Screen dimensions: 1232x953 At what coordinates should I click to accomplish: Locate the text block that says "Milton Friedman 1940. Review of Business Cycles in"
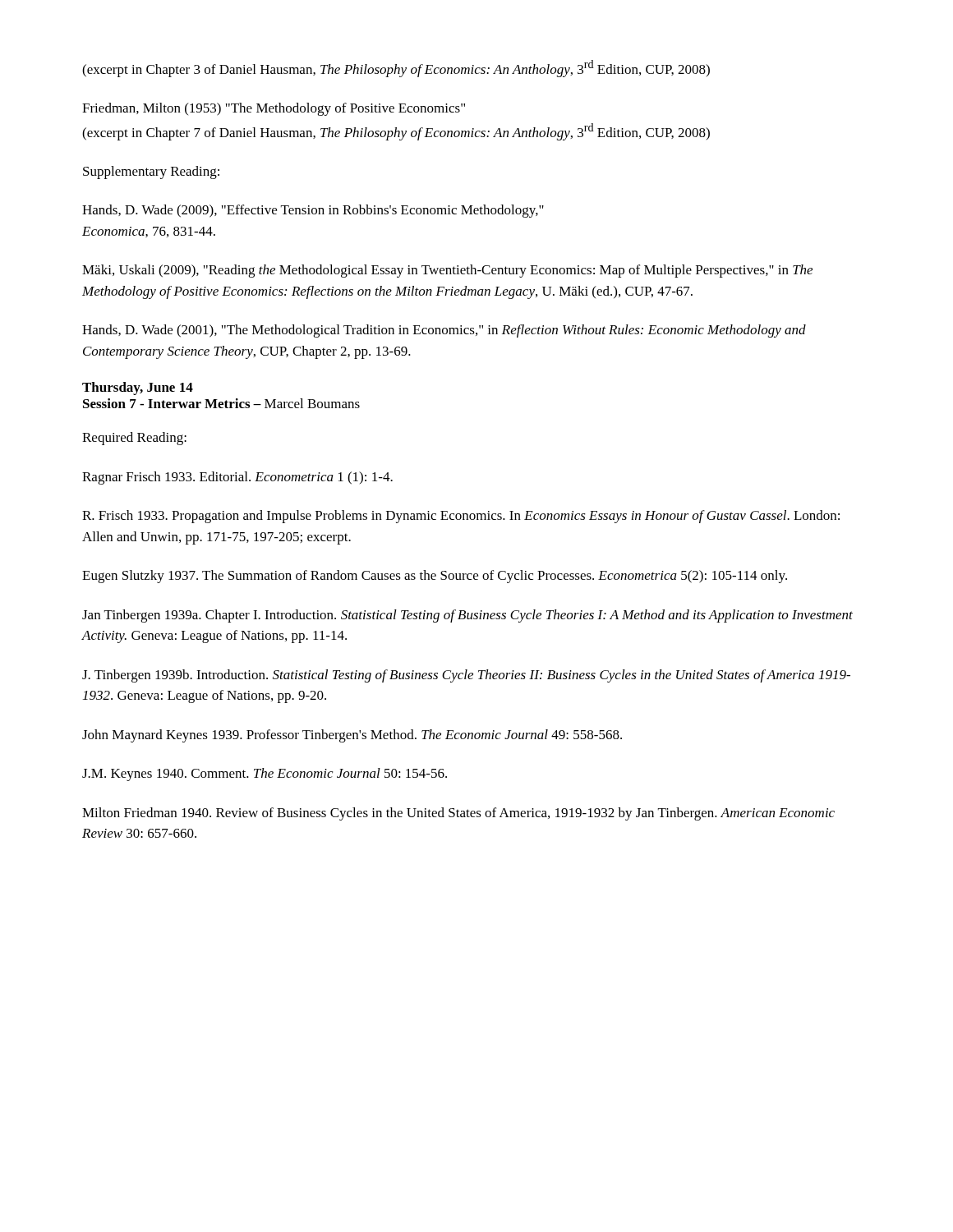[x=458, y=823]
